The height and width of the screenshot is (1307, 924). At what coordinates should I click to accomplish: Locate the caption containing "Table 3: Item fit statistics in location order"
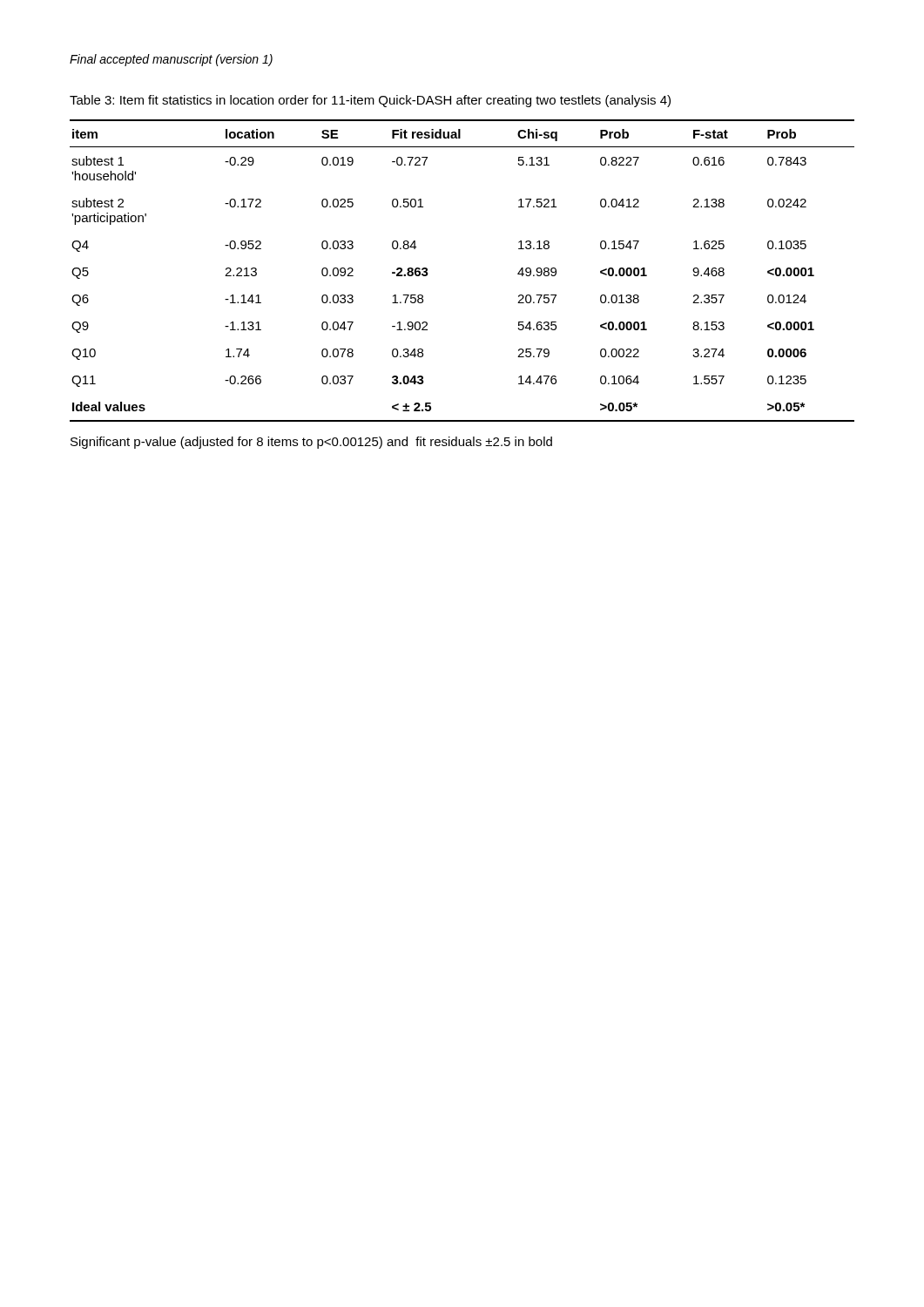pyautogui.click(x=371, y=100)
